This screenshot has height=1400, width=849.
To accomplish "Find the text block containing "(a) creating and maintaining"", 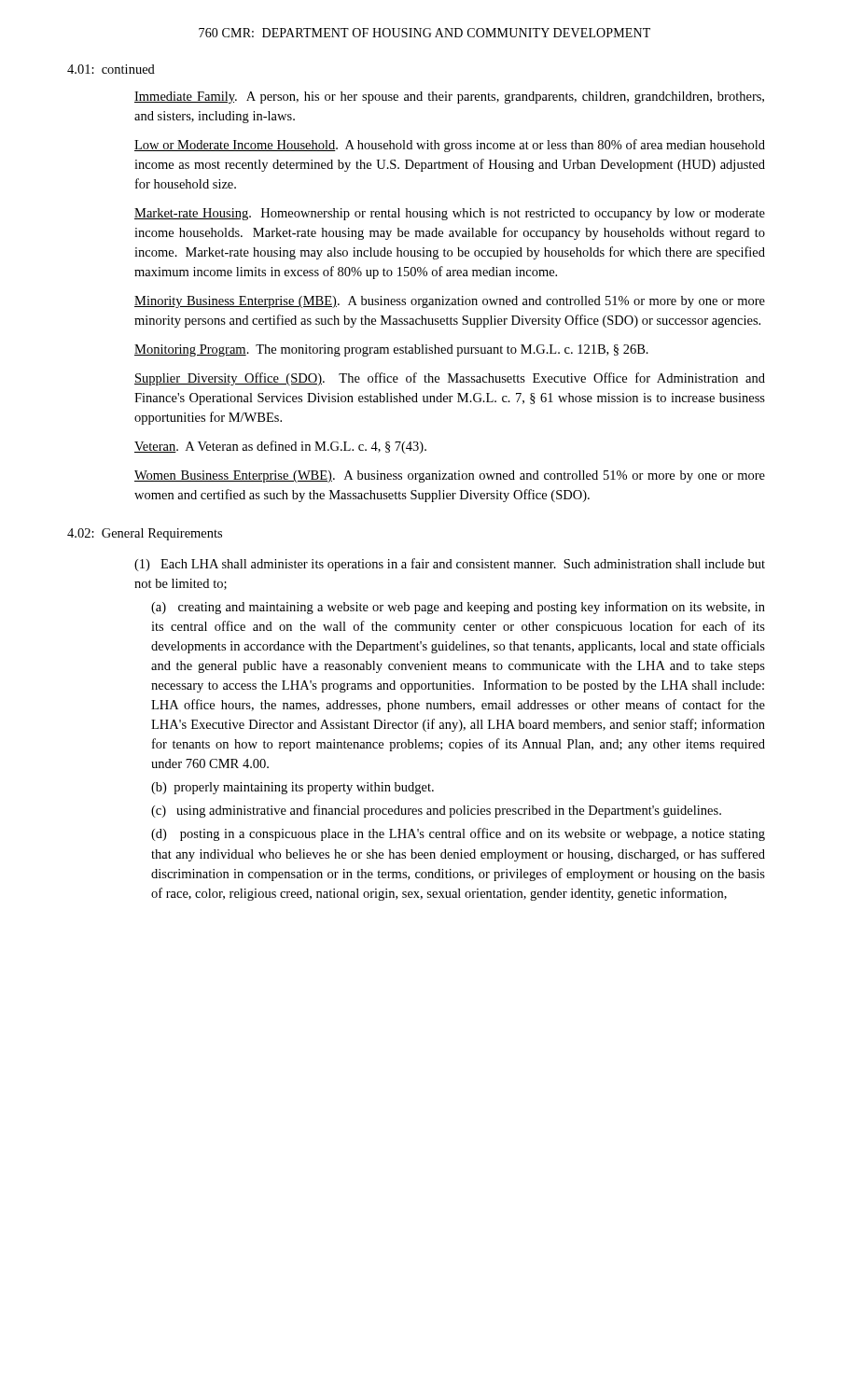I will click(458, 685).
